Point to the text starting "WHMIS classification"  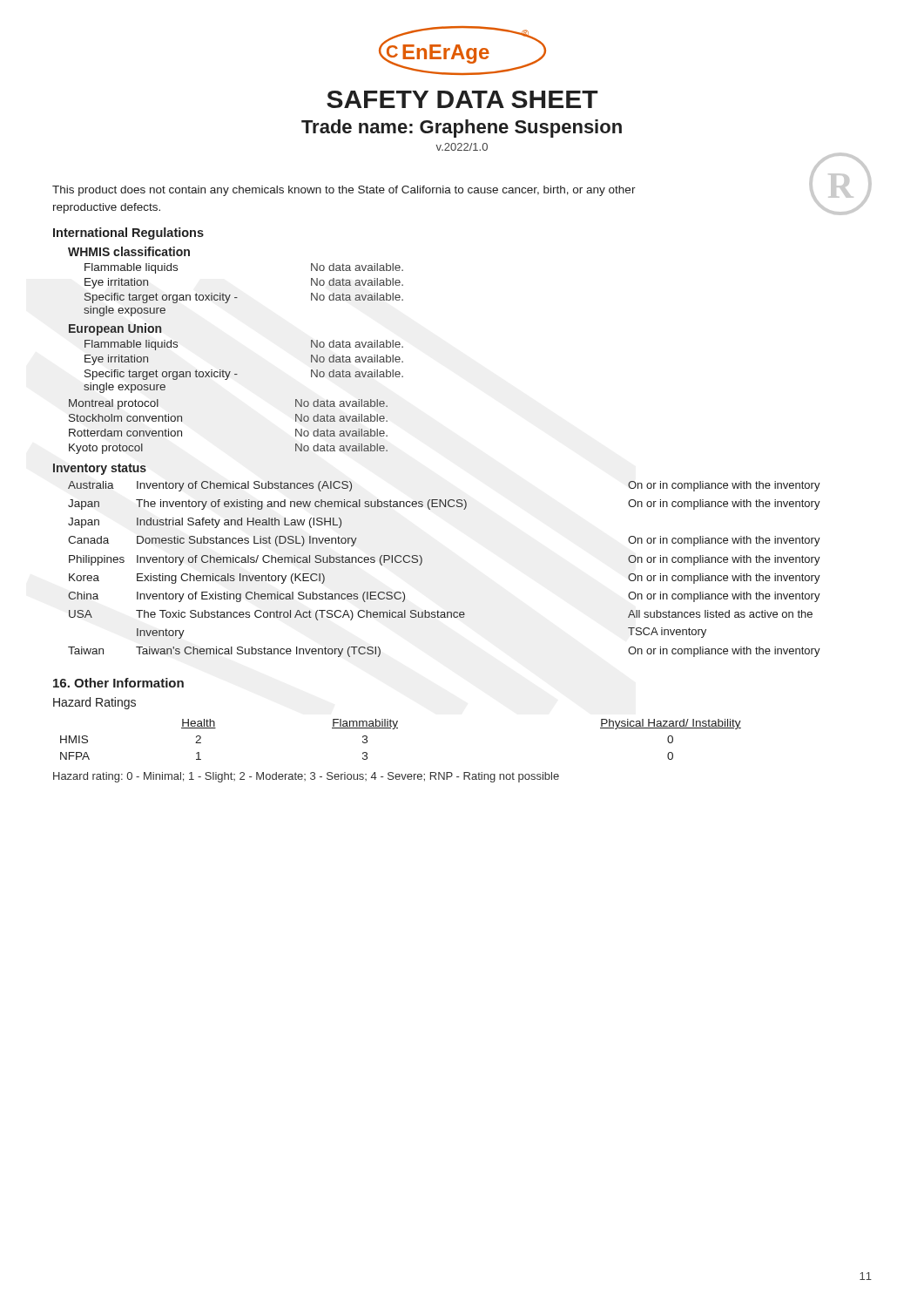[x=129, y=251]
